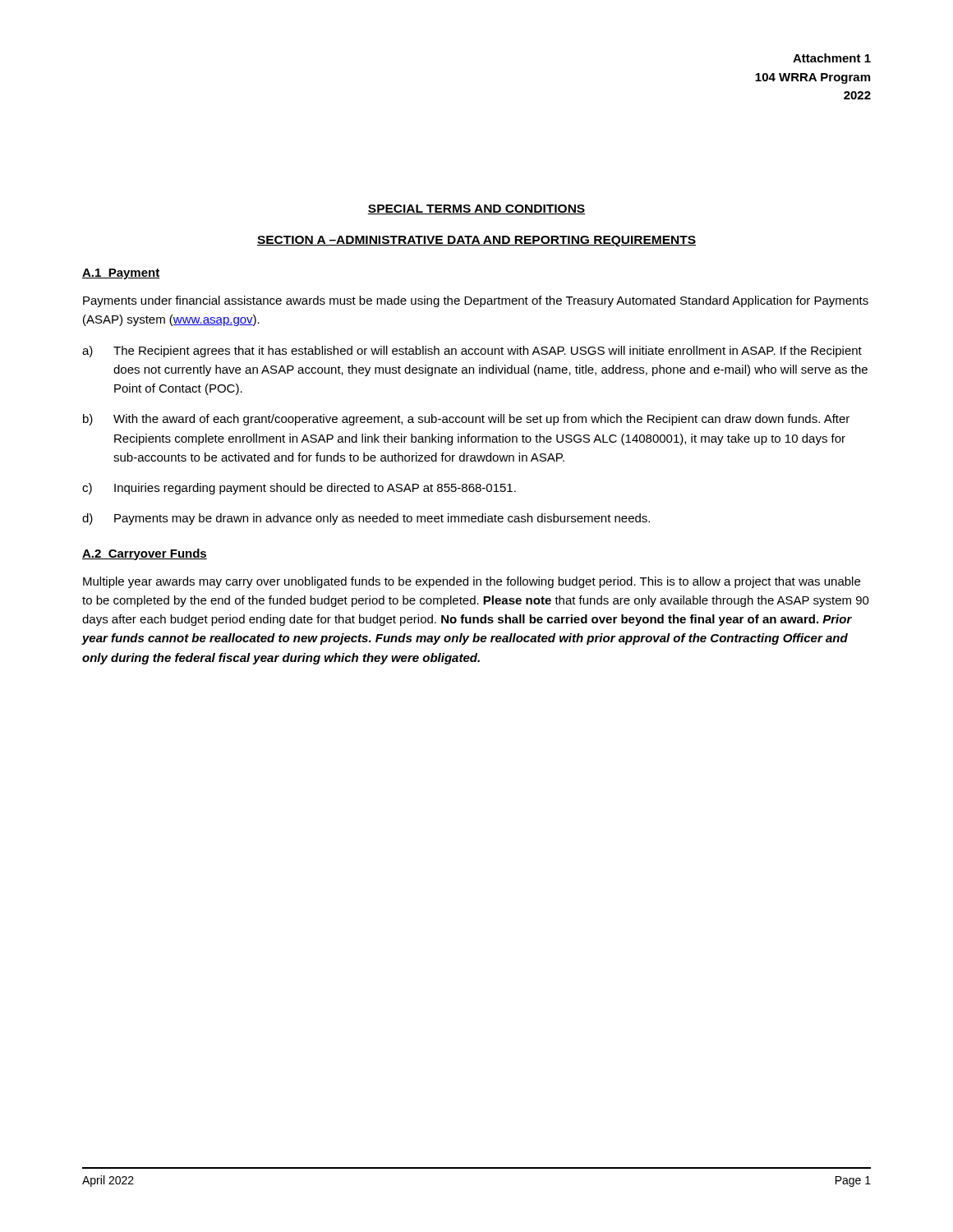
Task: Select the list item containing "a) The Recipient agrees that"
Action: pyautogui.click(x=476, y=369)
